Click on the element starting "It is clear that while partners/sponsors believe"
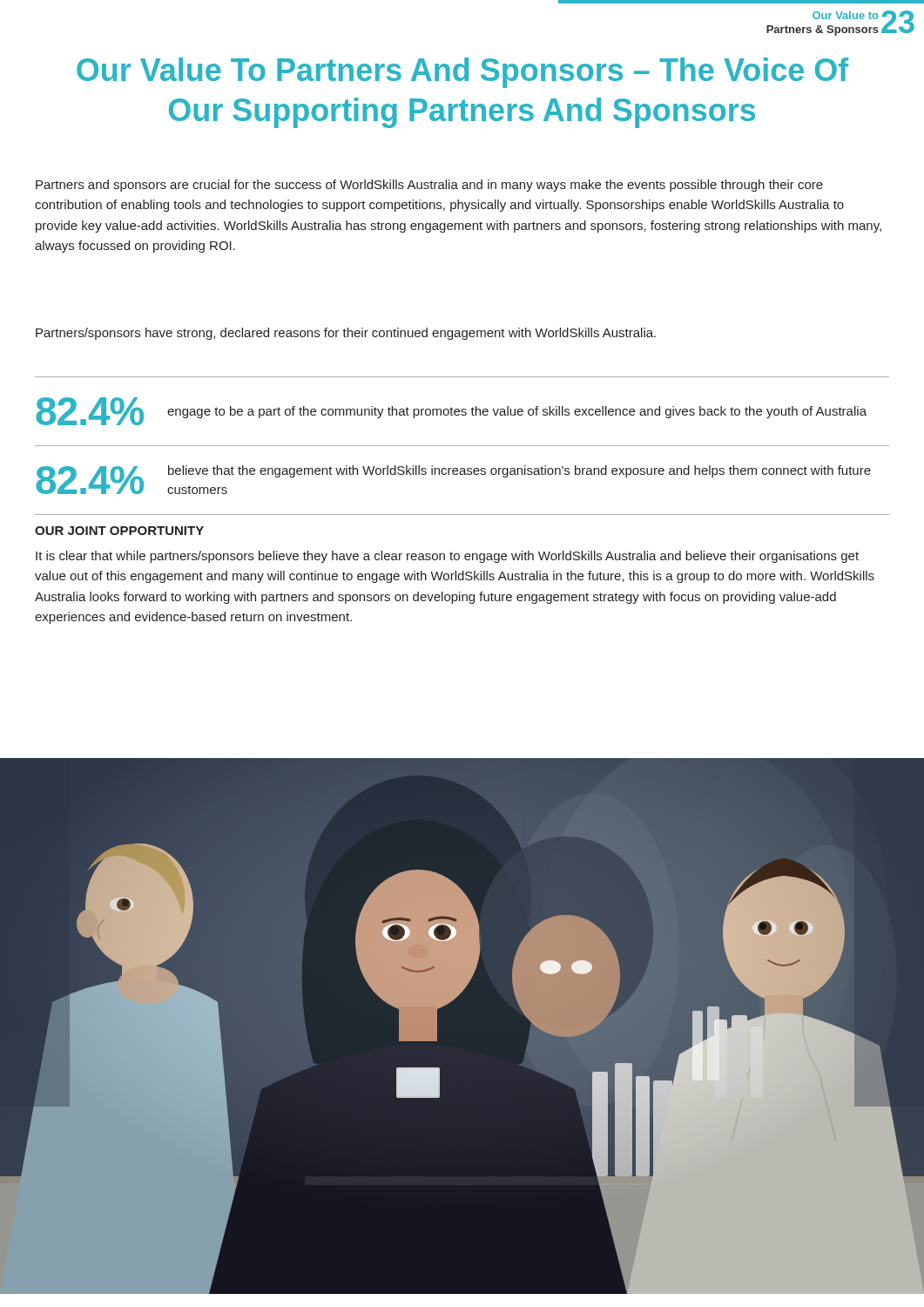The width and height of the screenshot is (924, 1307). pos(455,586)
